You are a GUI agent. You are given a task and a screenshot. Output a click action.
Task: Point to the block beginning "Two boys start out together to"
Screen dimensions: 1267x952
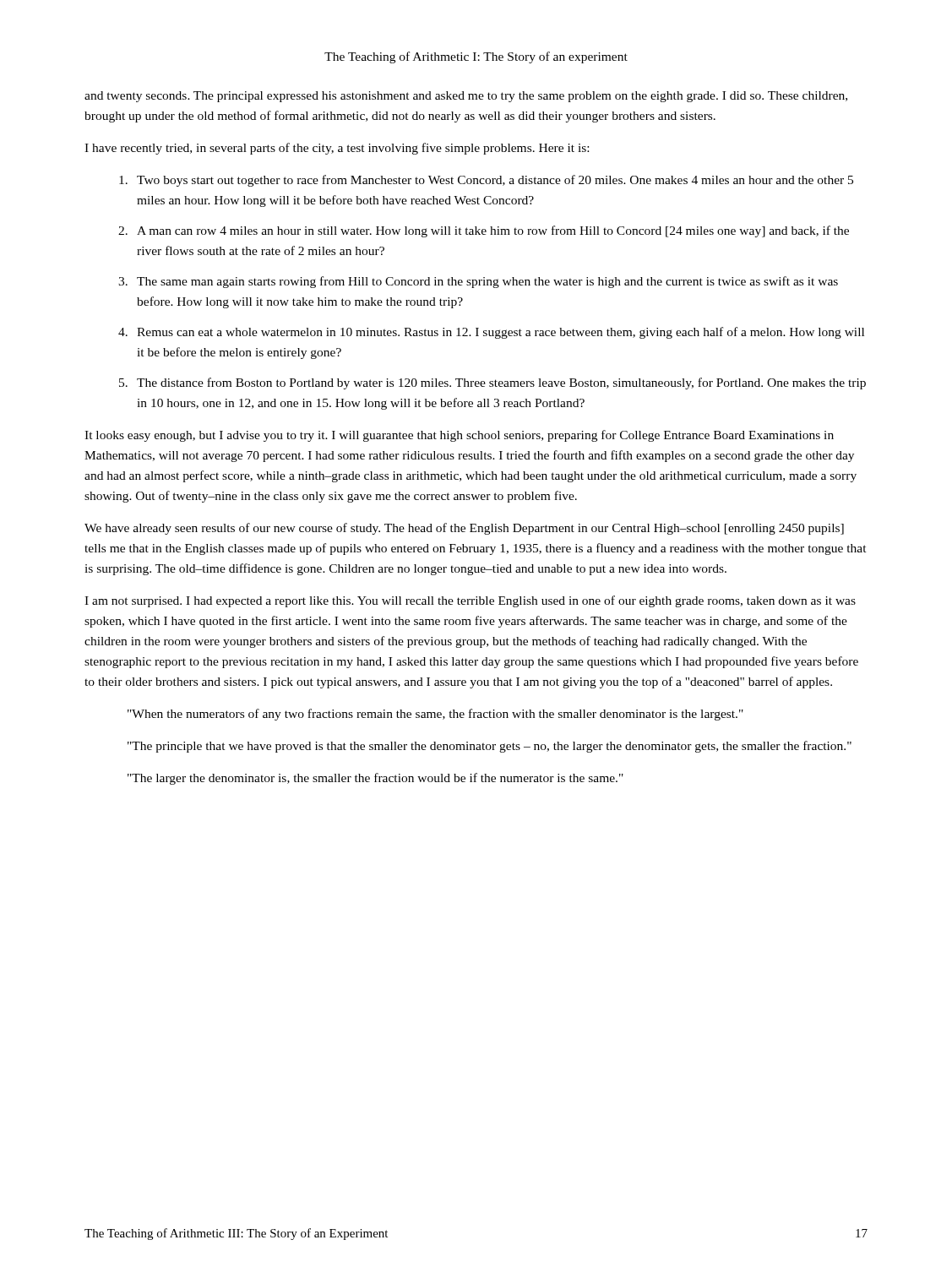pyautogui.click(x=493, y=190)
